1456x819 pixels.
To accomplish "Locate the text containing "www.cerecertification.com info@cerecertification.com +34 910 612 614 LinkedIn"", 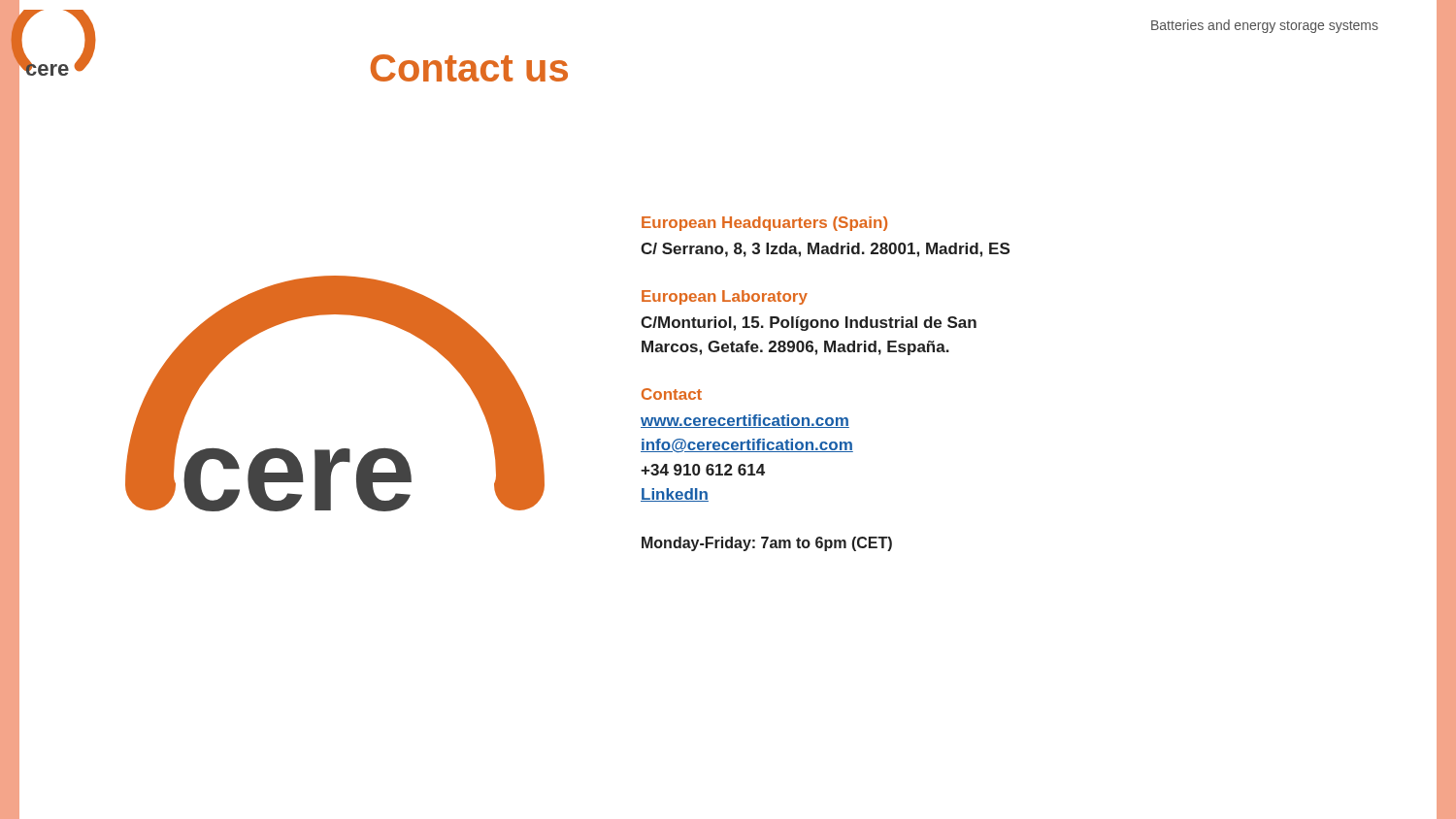I will coord(745,421).
